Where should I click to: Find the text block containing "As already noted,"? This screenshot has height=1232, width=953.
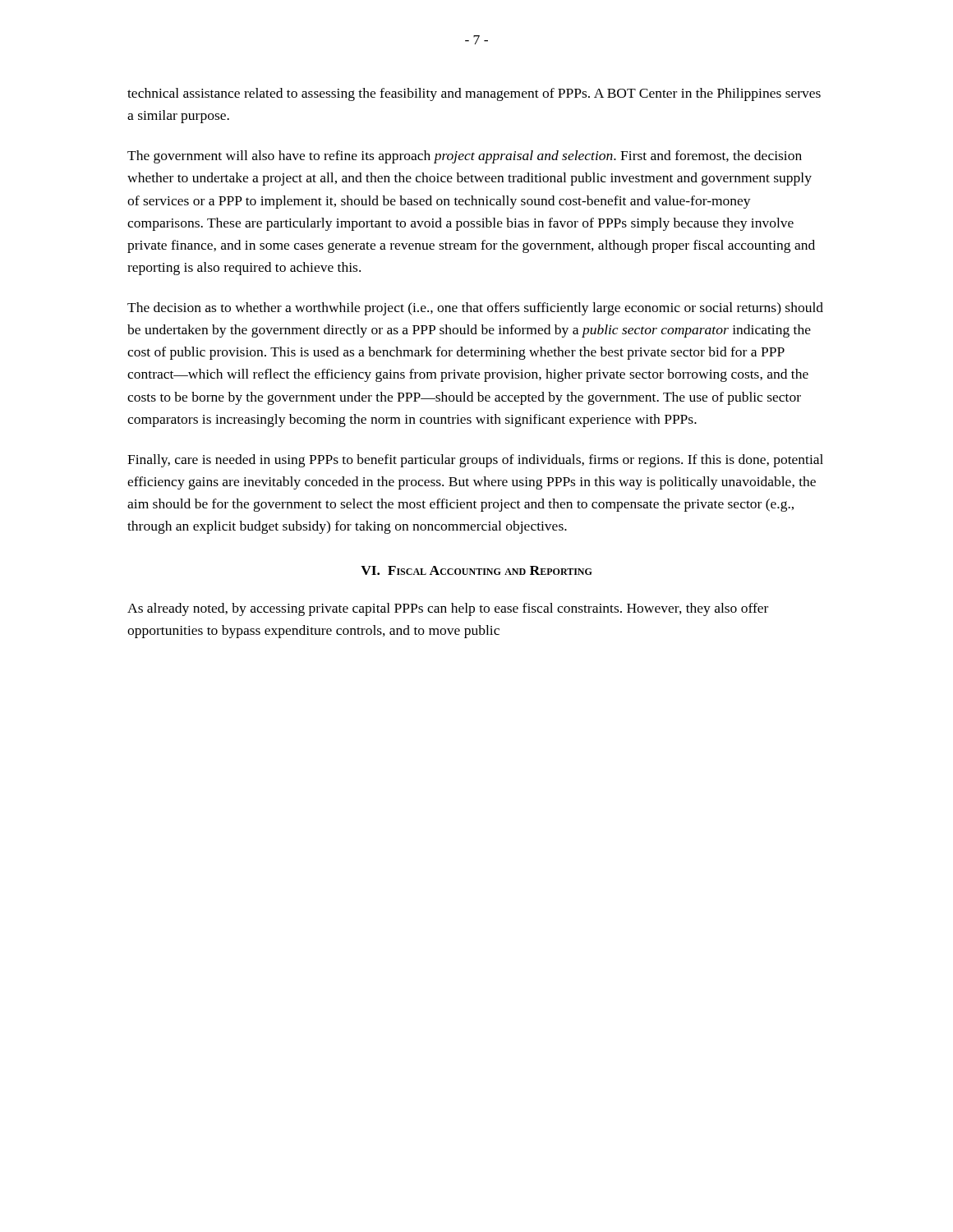[476, 620]
